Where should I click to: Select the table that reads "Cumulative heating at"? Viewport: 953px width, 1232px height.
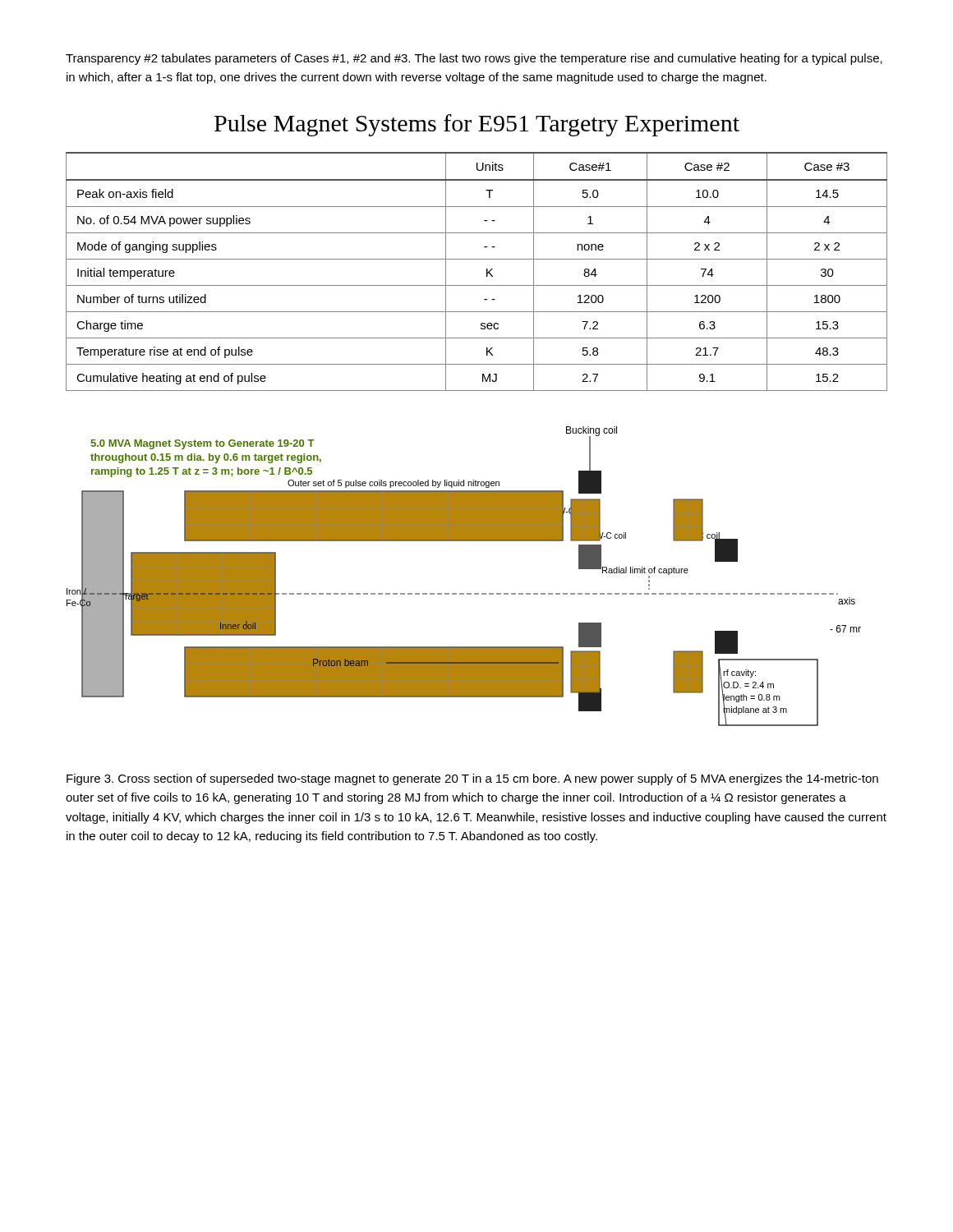476,271
